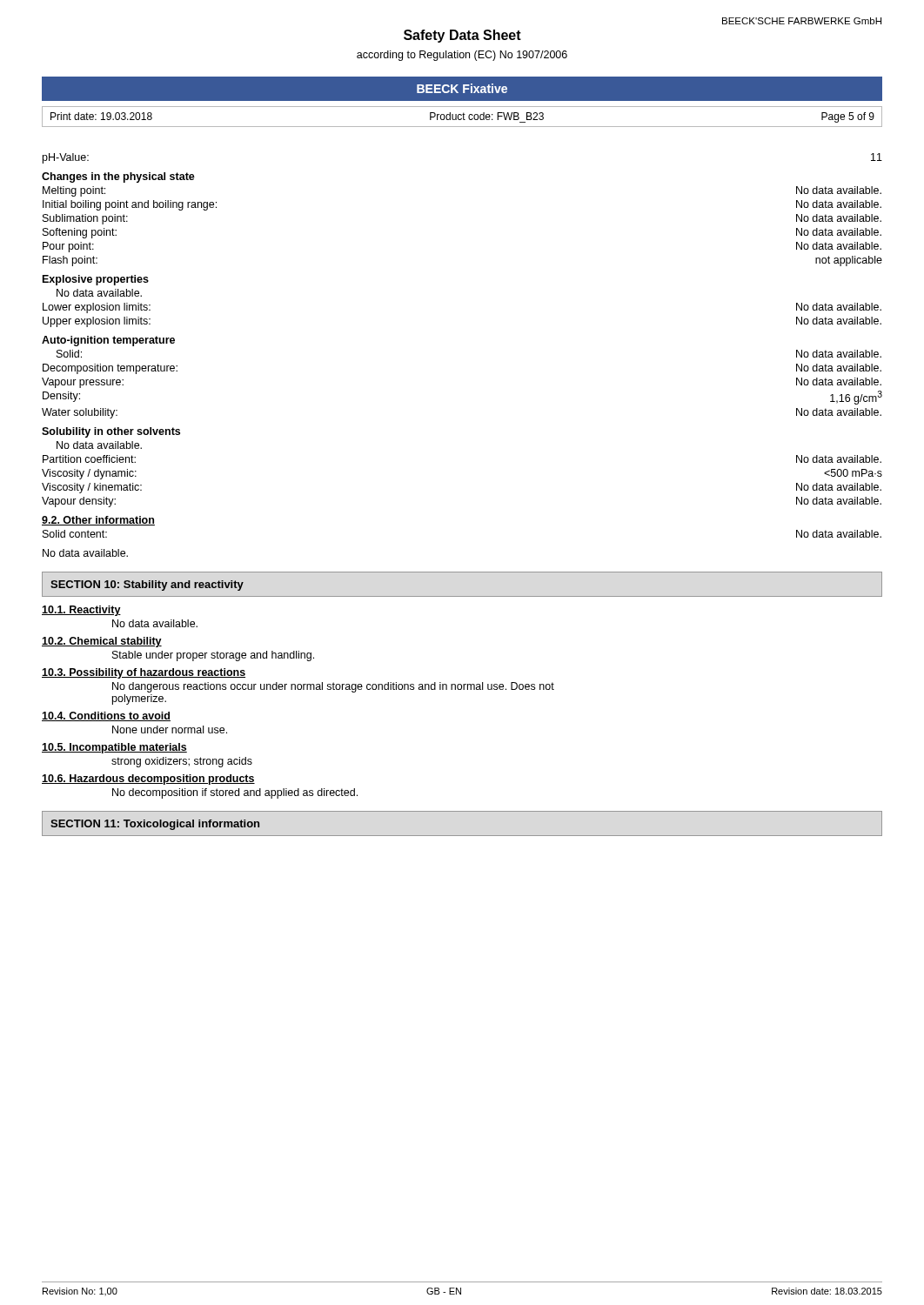This screenshot has height=1305, width=924.
Task: Select the text that says "Softening point: No data available."
Action: tap(77, 233)
